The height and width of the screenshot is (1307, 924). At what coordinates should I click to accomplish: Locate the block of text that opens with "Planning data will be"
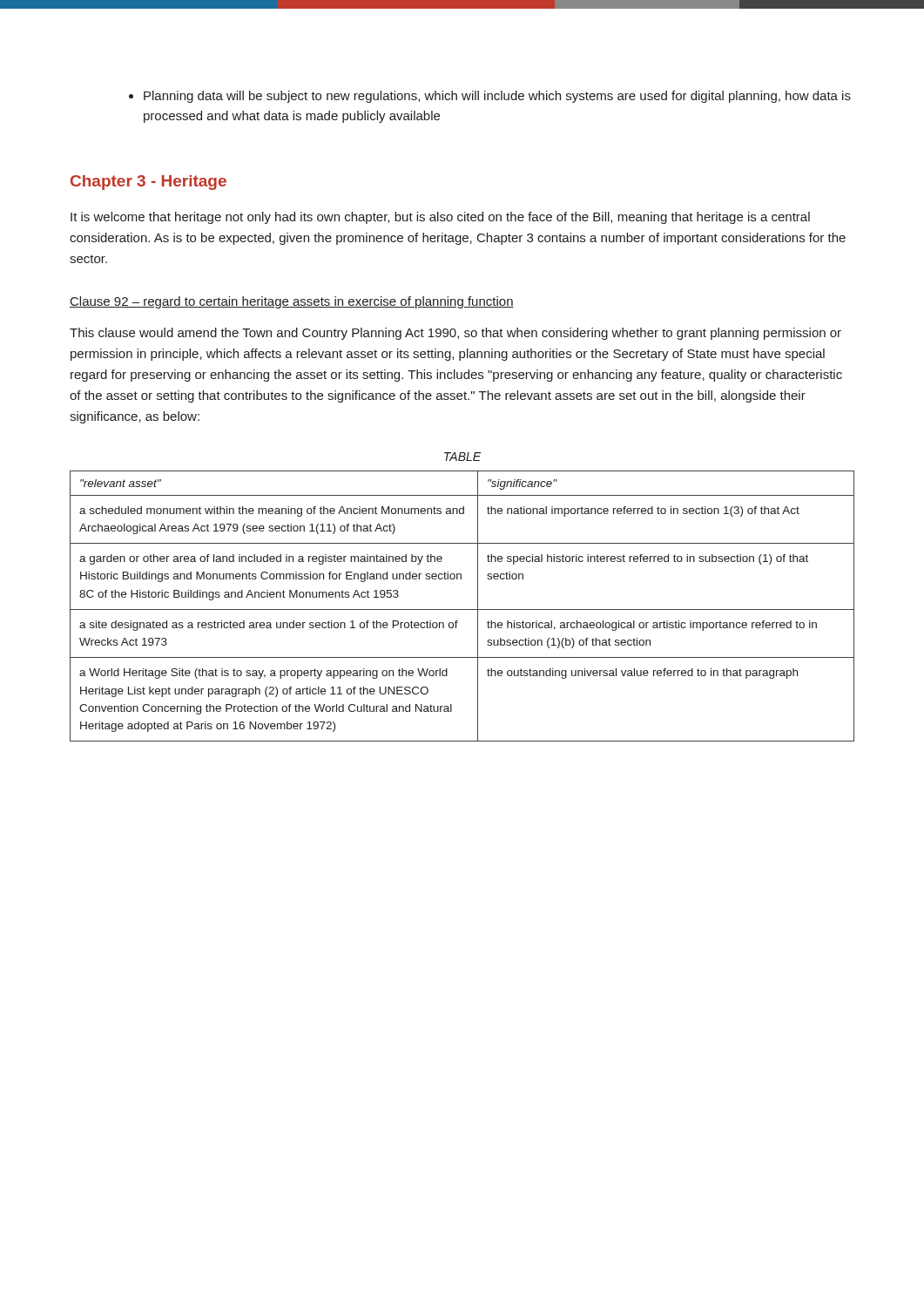pyautogui.click(x=488, y=106)
